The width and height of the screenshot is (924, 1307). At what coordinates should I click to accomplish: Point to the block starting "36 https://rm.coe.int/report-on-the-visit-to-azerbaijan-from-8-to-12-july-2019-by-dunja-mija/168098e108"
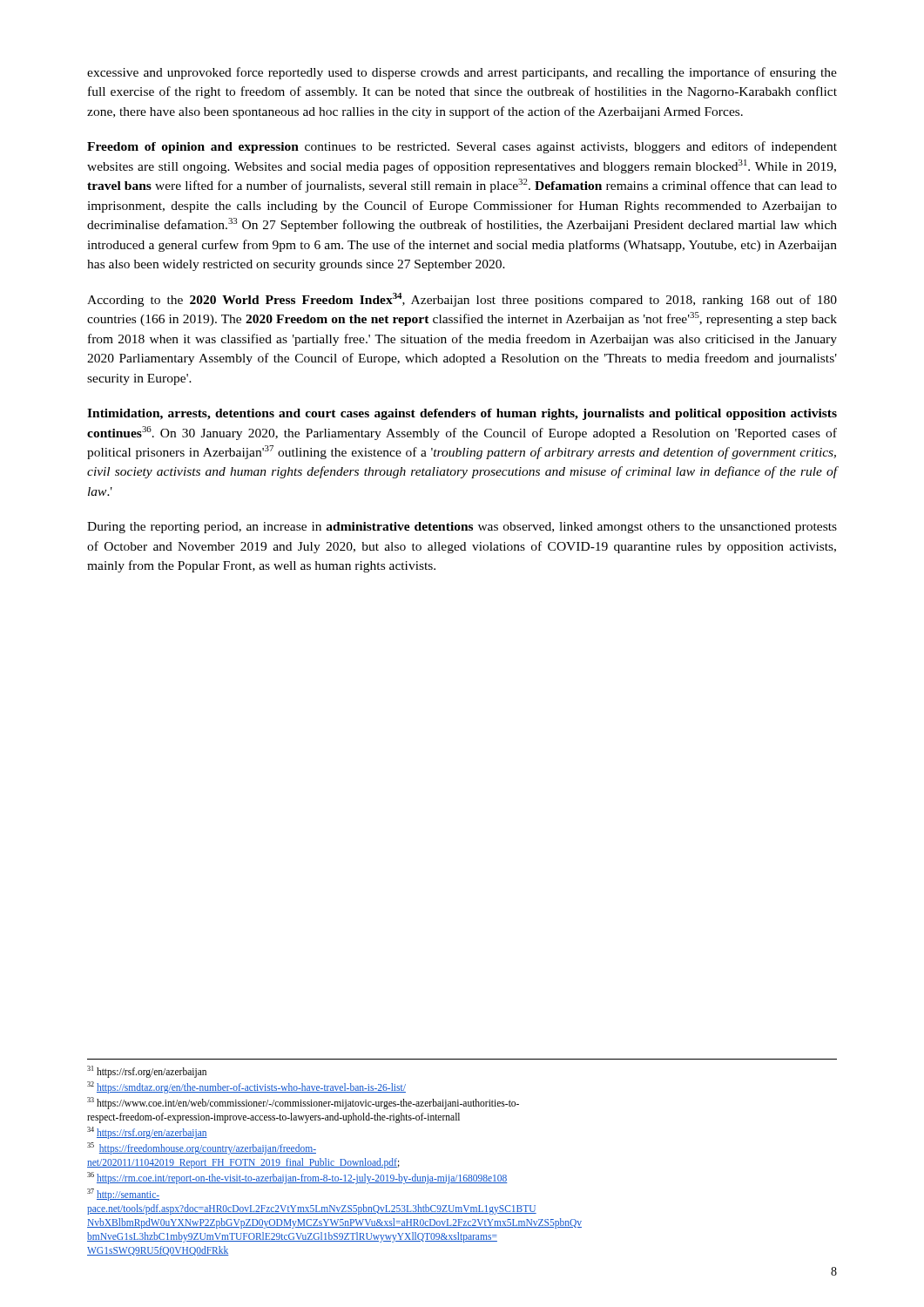point(297,1178)
